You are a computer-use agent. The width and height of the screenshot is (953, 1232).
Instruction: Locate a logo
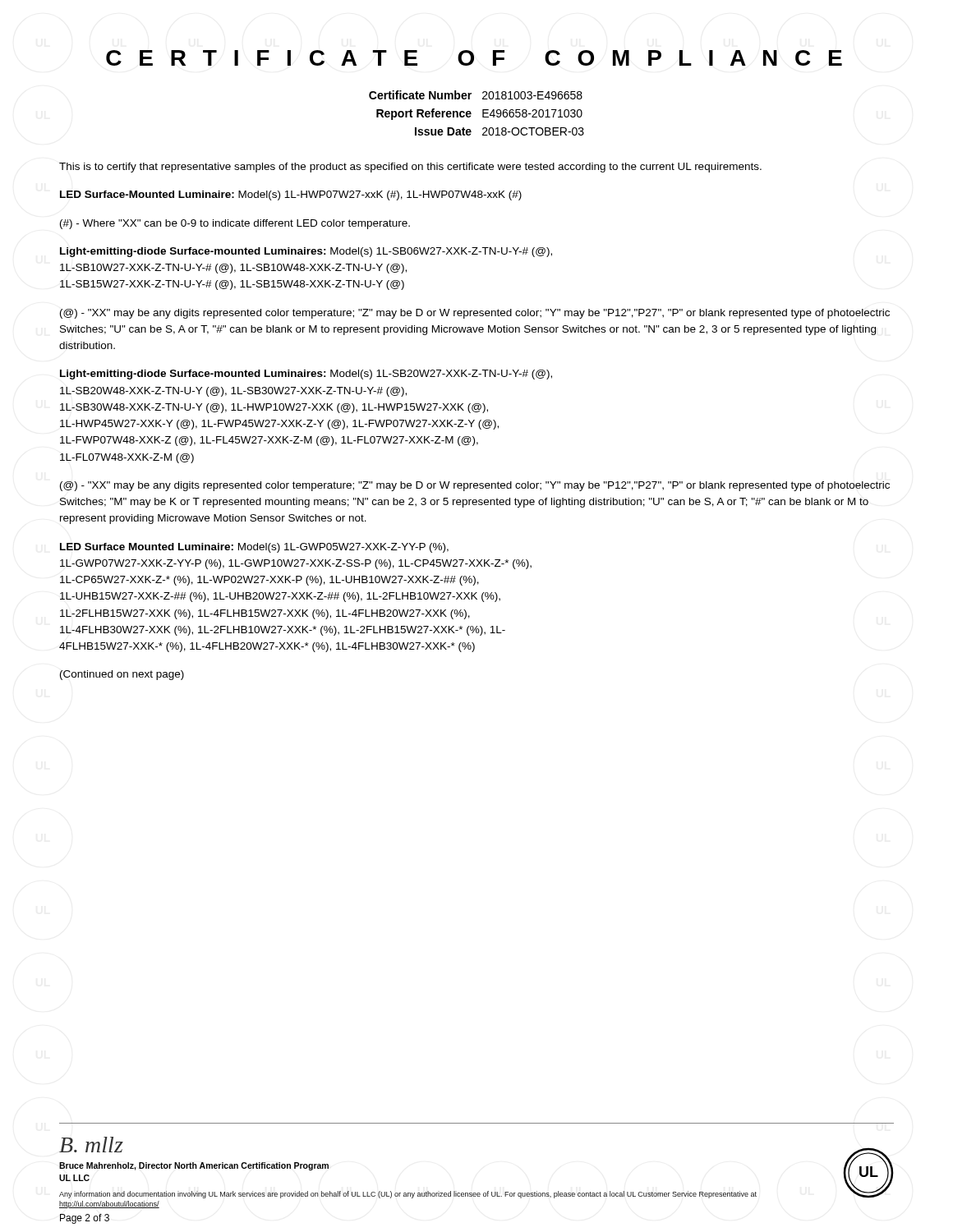[868, 1174]
